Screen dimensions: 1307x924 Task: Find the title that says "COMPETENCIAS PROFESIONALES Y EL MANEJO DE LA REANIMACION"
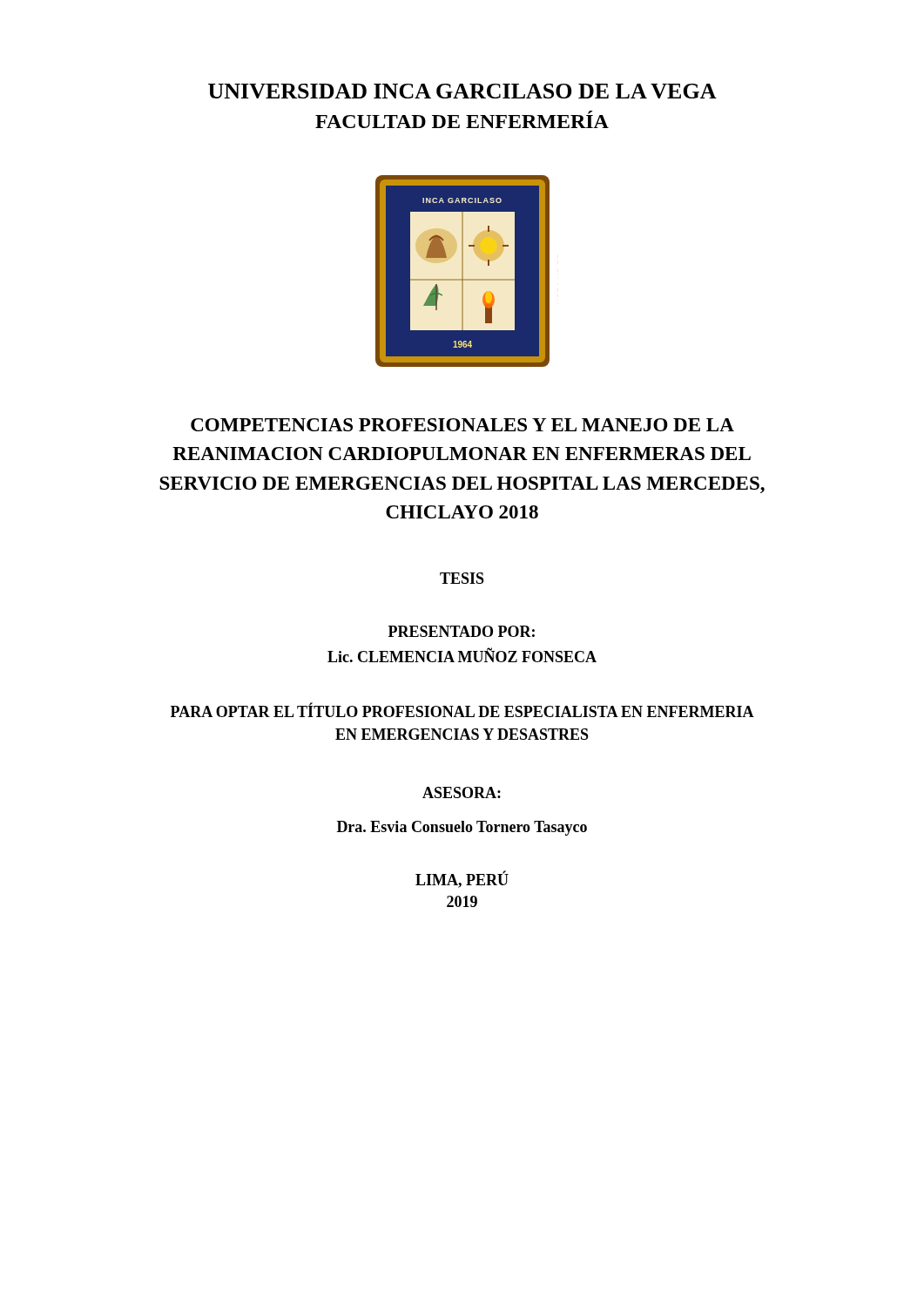[x=462, y=468]
